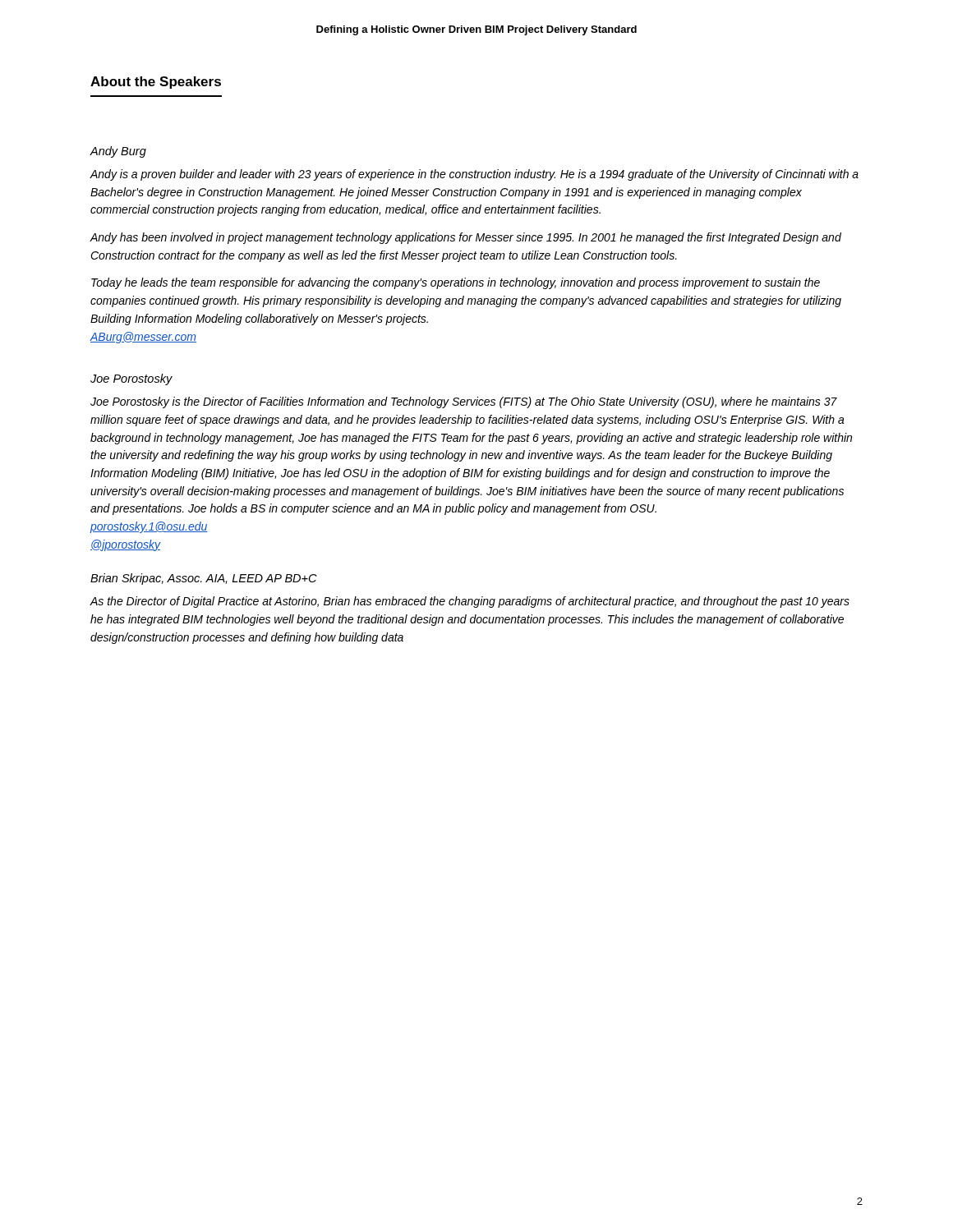The image size is (953, 1232).
Task: Select the passage starting "About the Speakers"
Action: (x=156, y=85)
